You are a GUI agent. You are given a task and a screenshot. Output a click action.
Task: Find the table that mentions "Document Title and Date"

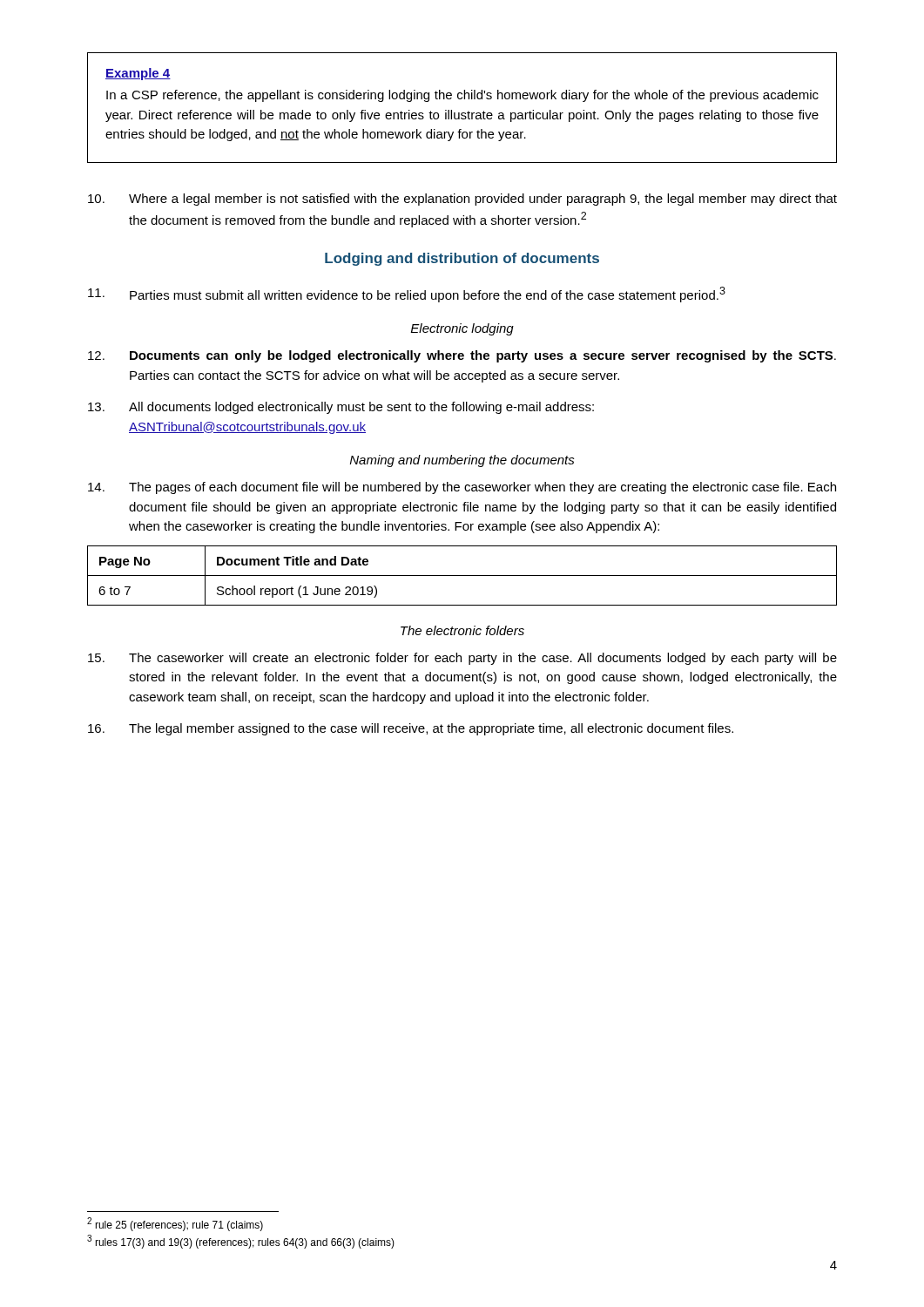(x=462, y=575)
